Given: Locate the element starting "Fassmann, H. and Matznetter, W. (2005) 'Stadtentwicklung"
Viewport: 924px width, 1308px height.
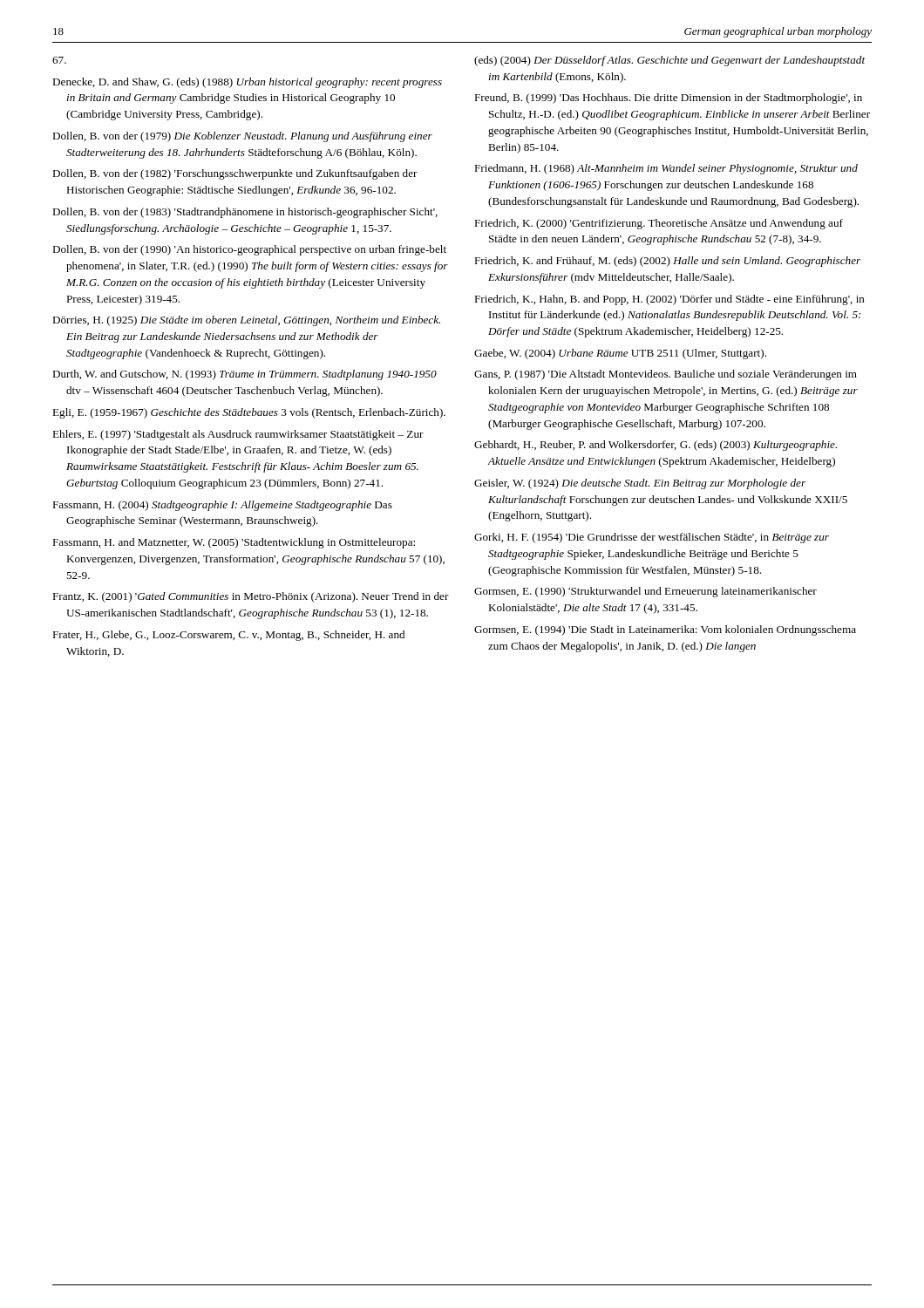Looking at the screenshot, I should click(249, 558).
